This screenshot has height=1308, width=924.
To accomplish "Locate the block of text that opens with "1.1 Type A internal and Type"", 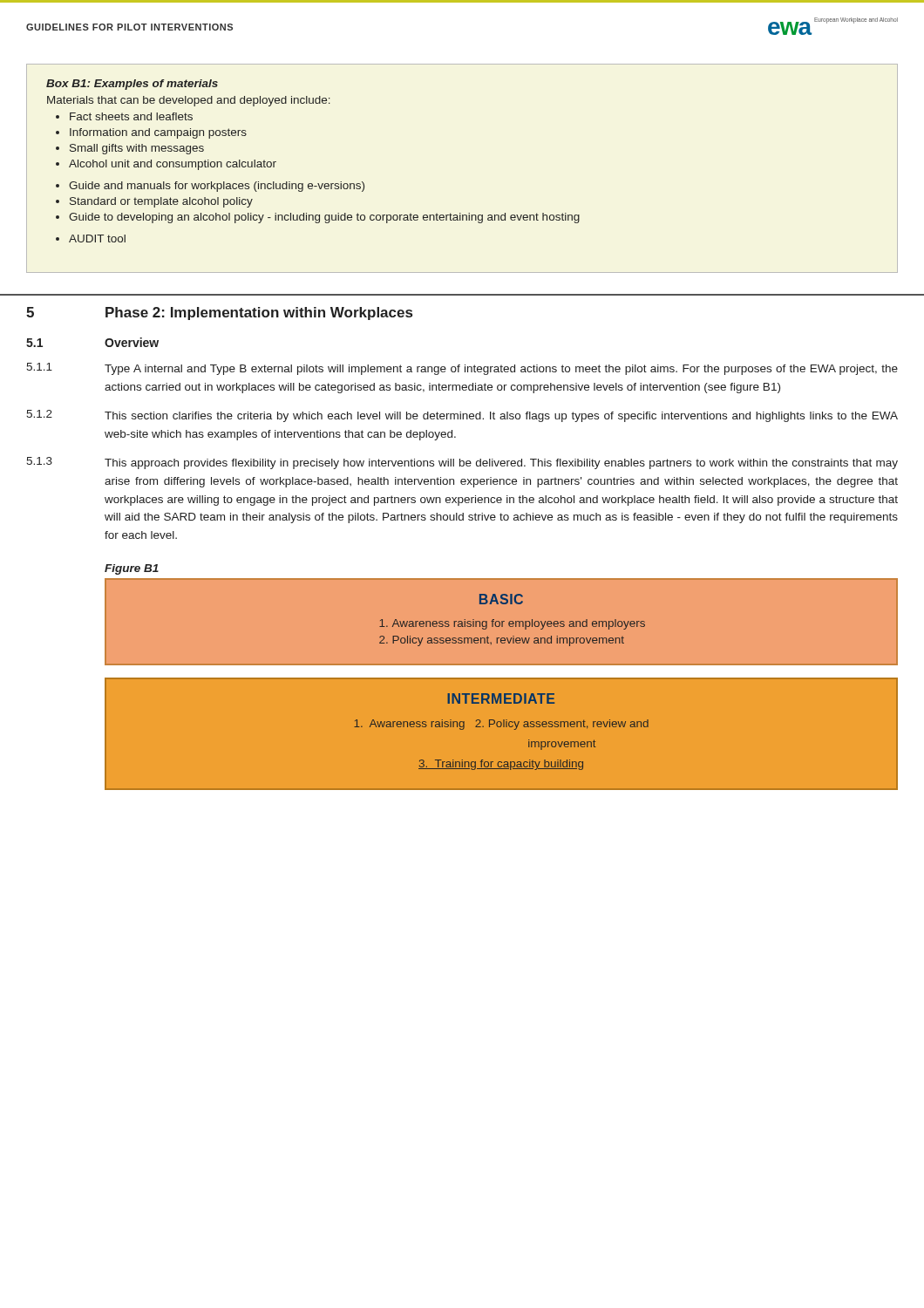I will tap(462, 378).
